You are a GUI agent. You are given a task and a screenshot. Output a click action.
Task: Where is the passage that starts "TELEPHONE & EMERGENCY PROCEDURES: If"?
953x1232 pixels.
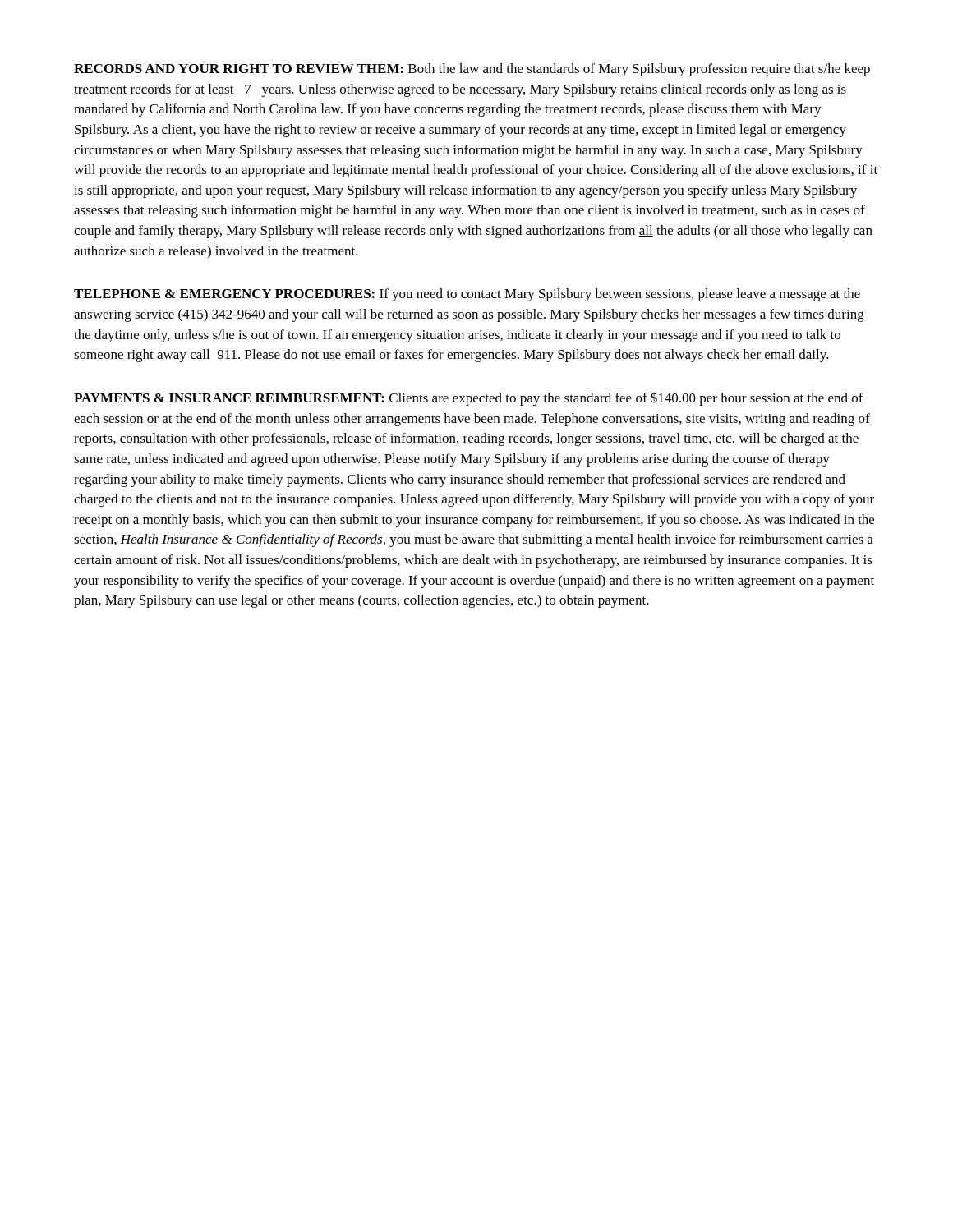click(469, 324)
